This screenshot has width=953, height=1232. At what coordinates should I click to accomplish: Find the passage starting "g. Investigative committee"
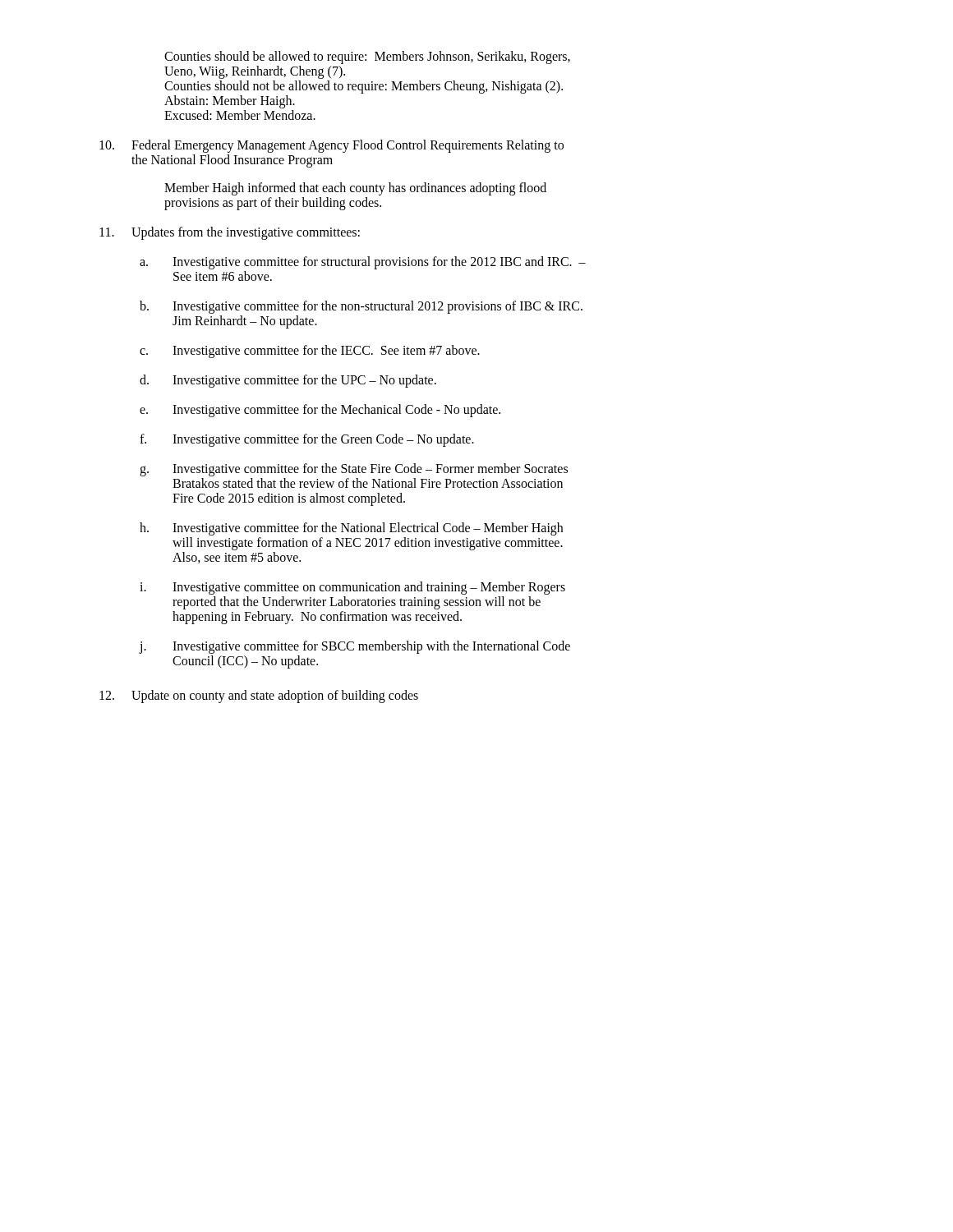(354, 484)
